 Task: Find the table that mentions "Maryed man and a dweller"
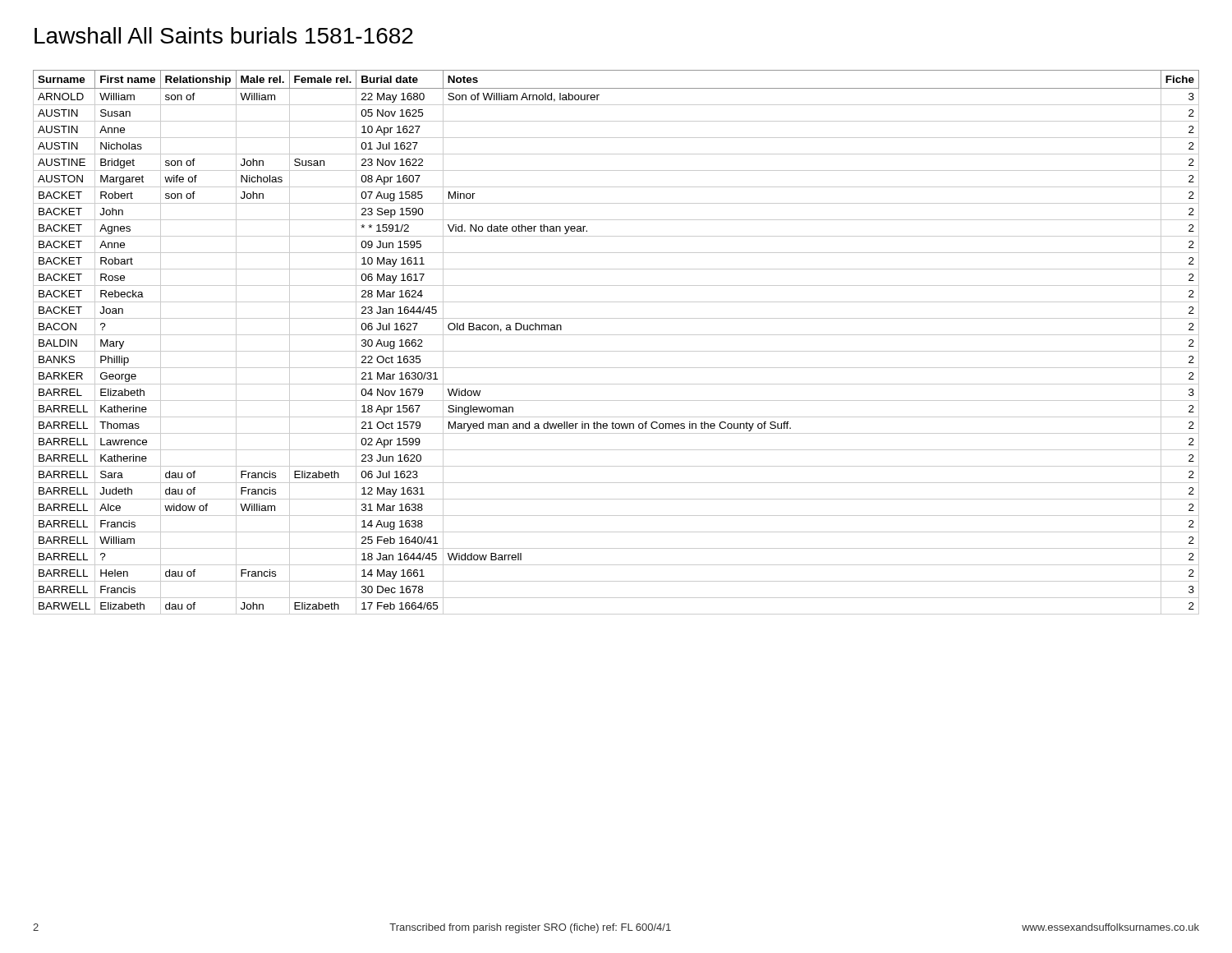point(616,342)
